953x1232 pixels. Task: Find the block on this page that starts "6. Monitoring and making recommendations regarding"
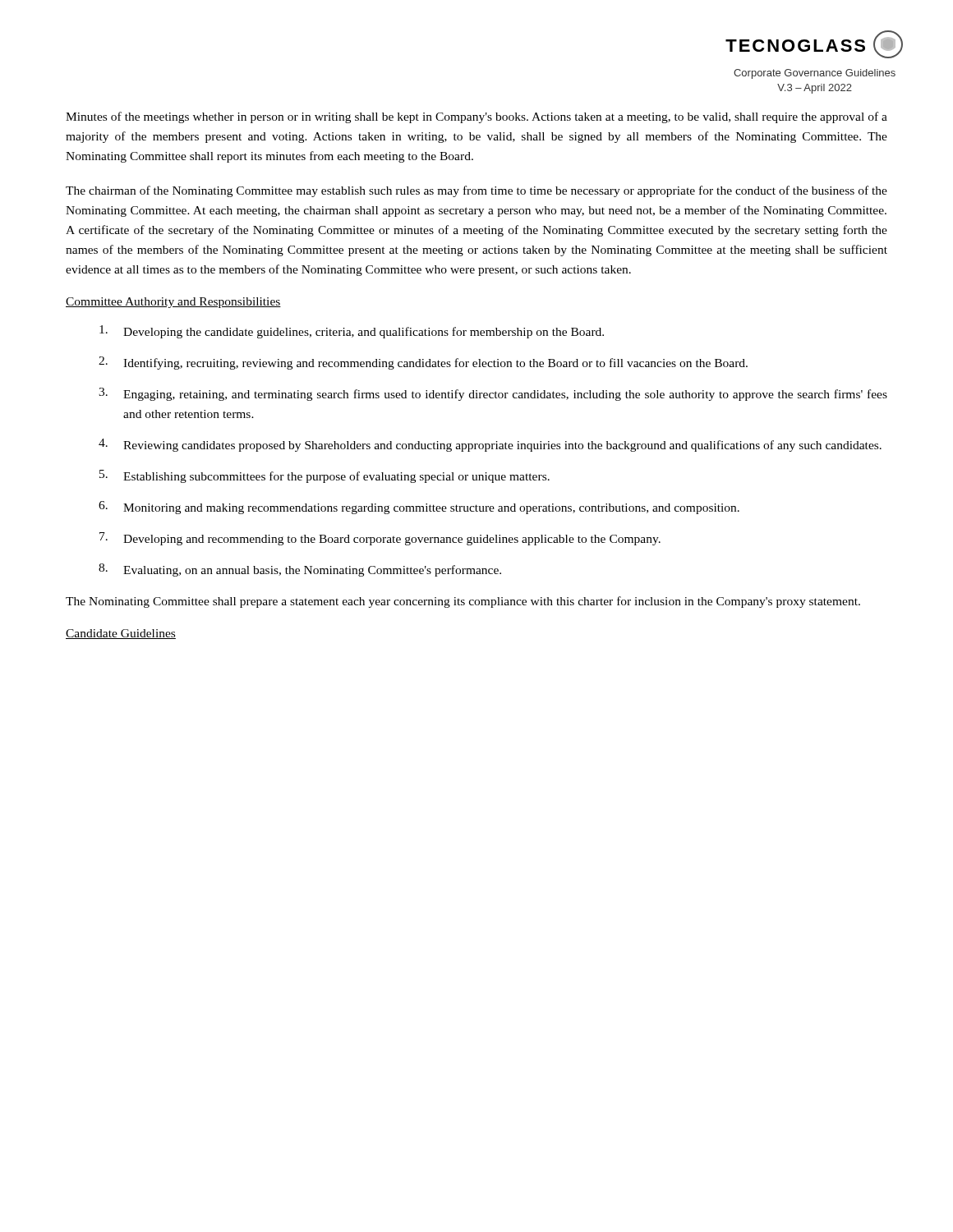(x=493, y=508)
